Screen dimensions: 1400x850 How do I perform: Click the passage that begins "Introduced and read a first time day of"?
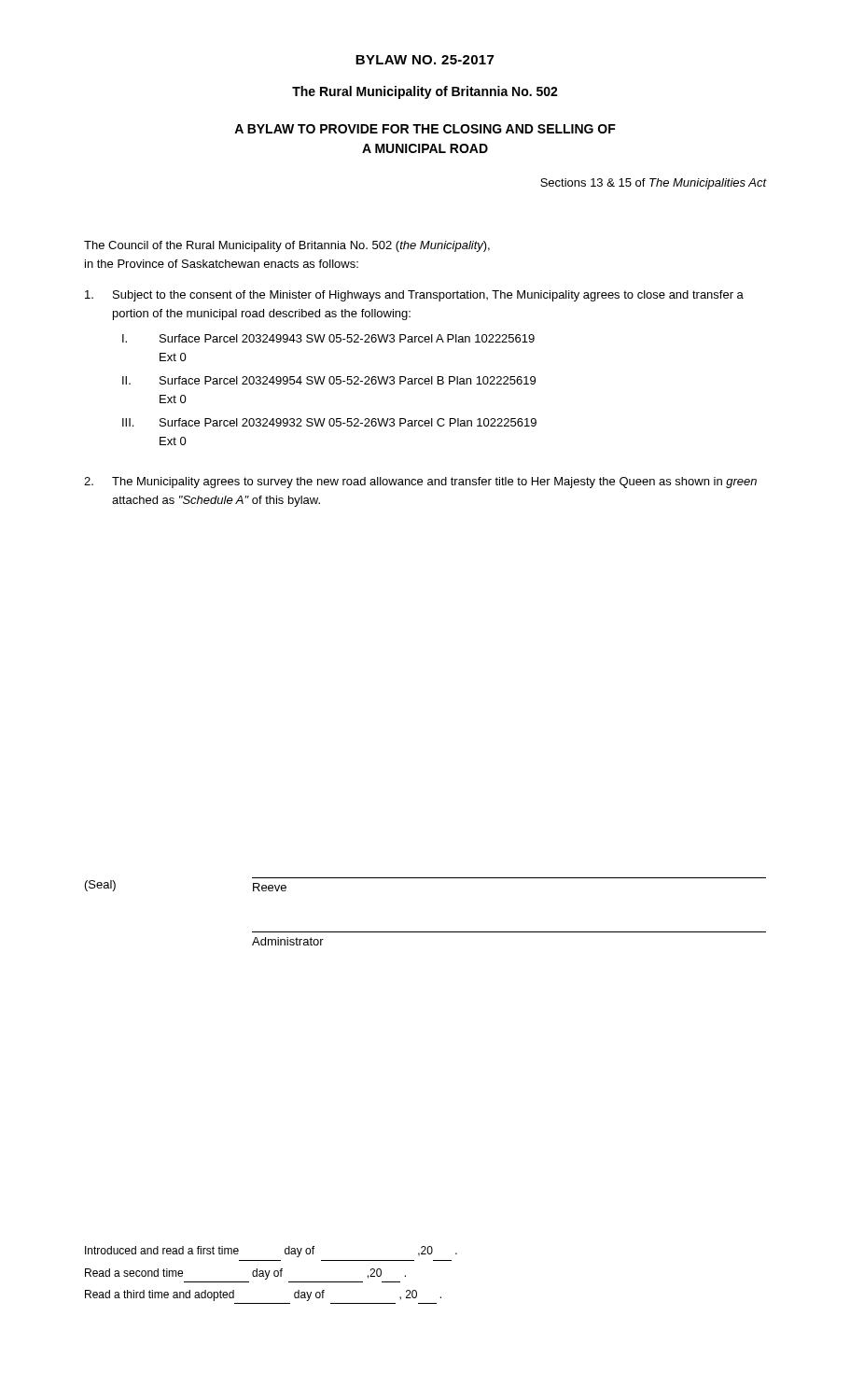click(x=271, y=1251)
